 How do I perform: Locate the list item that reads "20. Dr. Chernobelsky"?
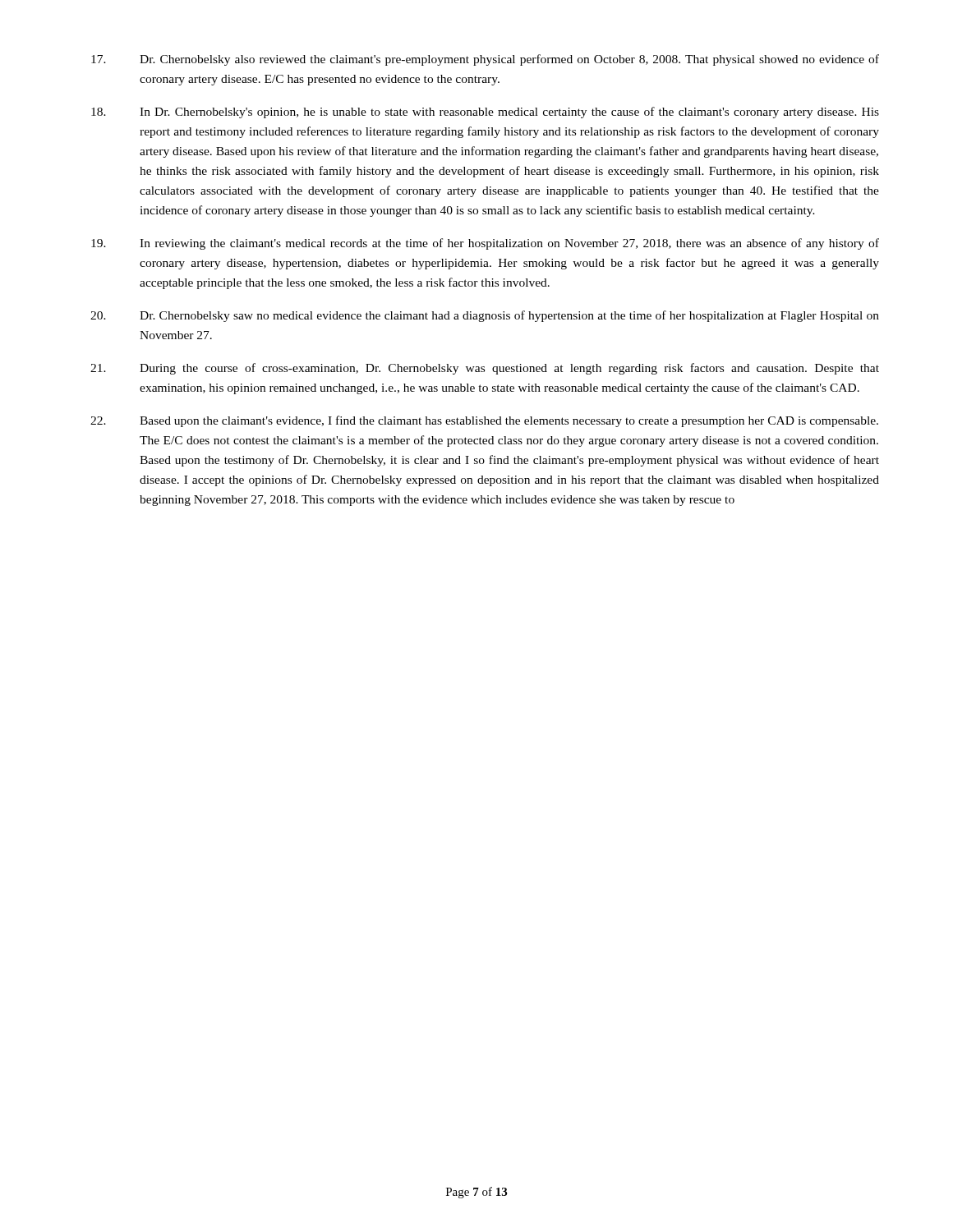485,325
